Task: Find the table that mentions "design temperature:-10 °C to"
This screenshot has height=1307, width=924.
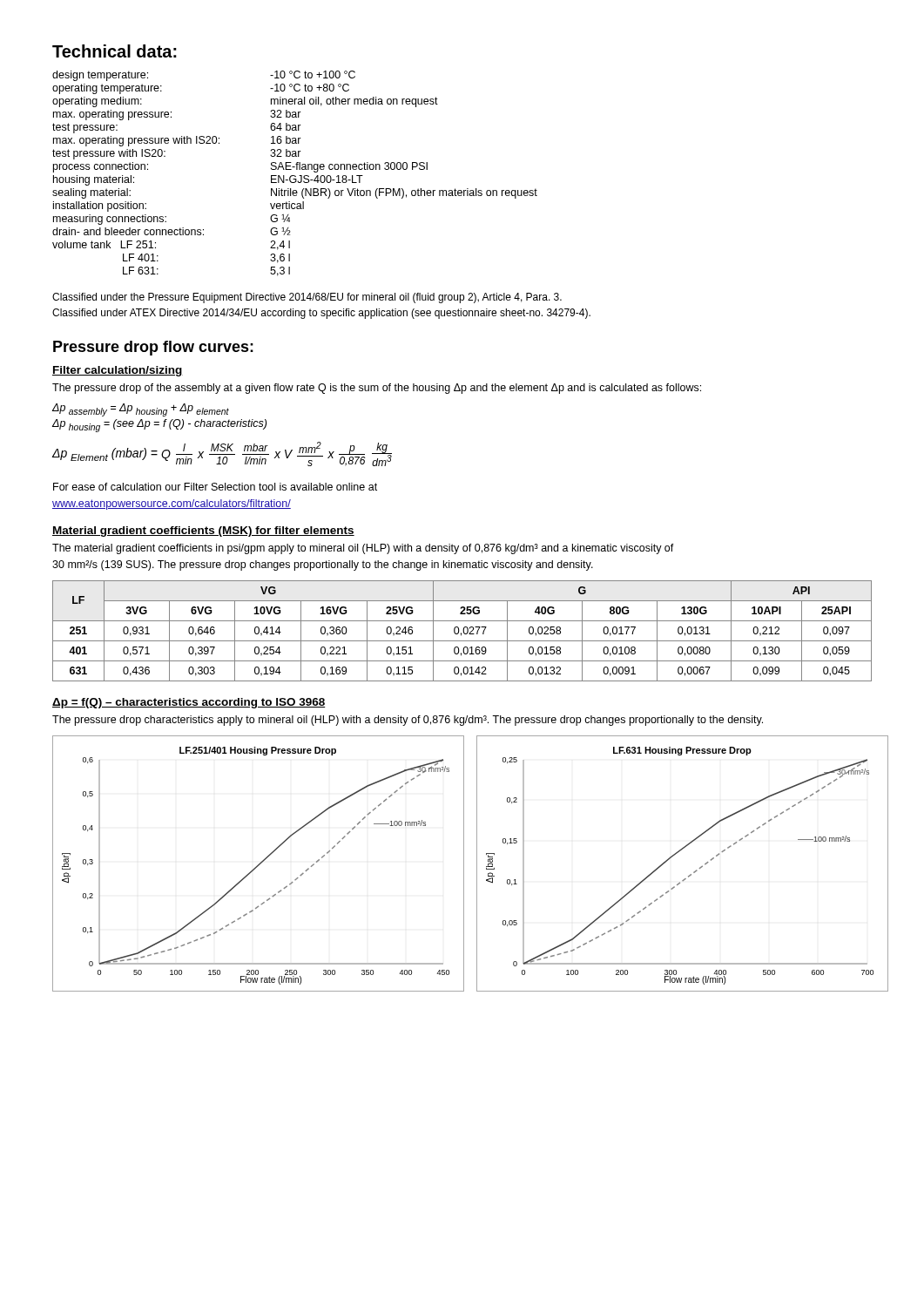Action: (462, 173)
